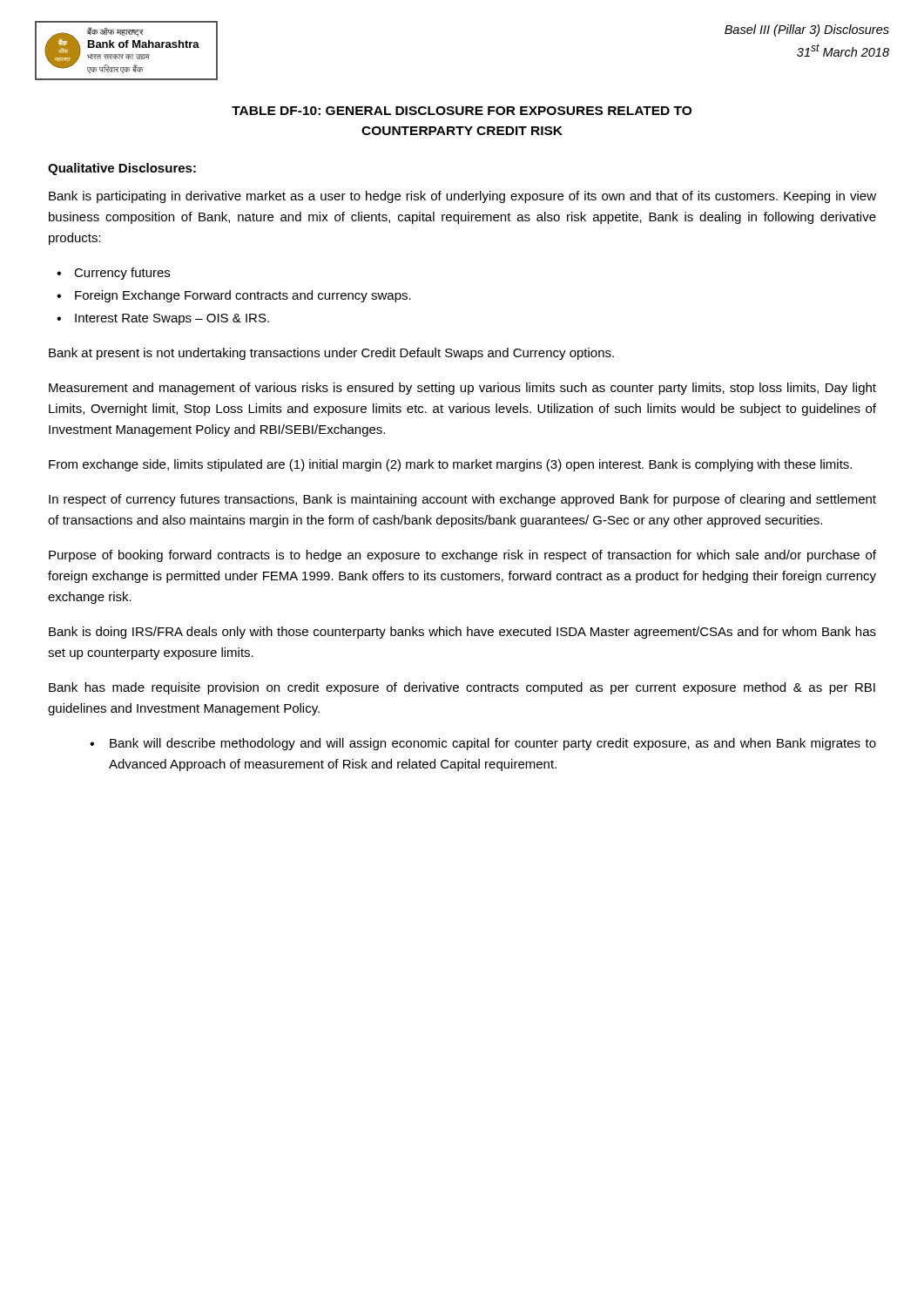The height and width of the screenshot is (1307, 924).
Task: Locate the text block that reads "From exchange side, limits"
Action: pyautogui.click(x=450, y=464)
